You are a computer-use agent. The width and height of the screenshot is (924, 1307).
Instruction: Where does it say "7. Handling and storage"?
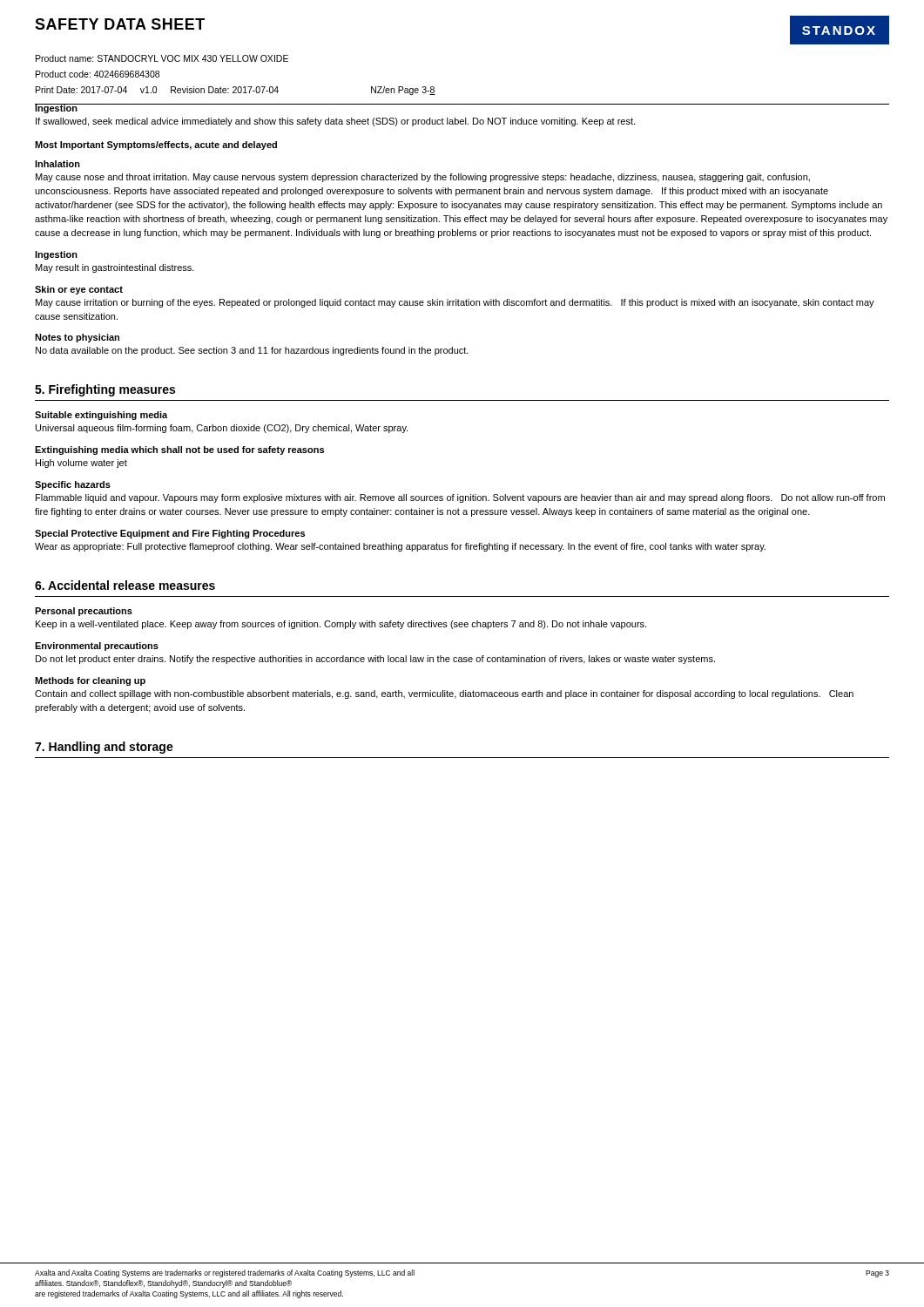(x=104, y=747)
